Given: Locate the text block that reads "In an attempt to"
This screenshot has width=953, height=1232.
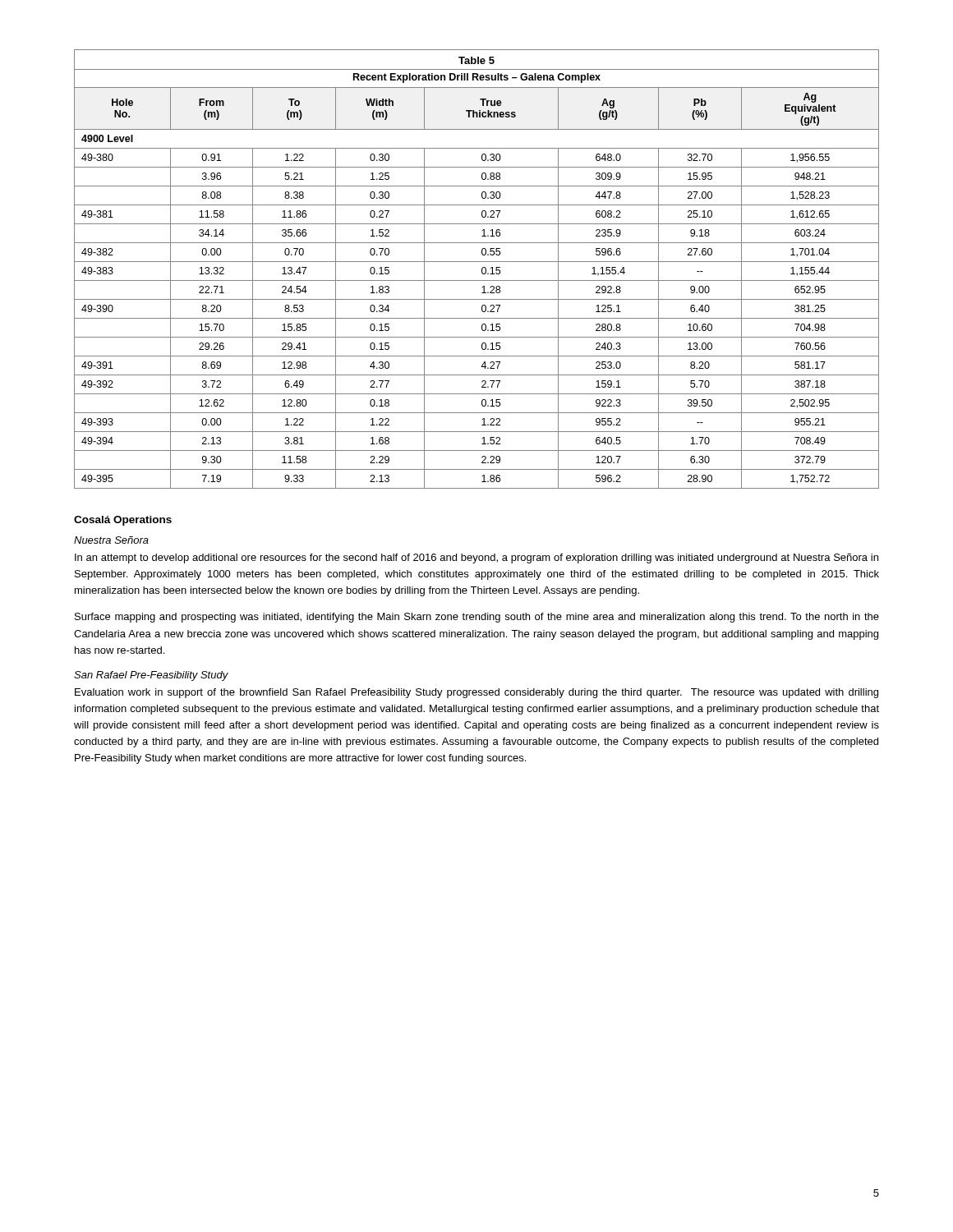Looking at the screenshot, I should [476, 574].
